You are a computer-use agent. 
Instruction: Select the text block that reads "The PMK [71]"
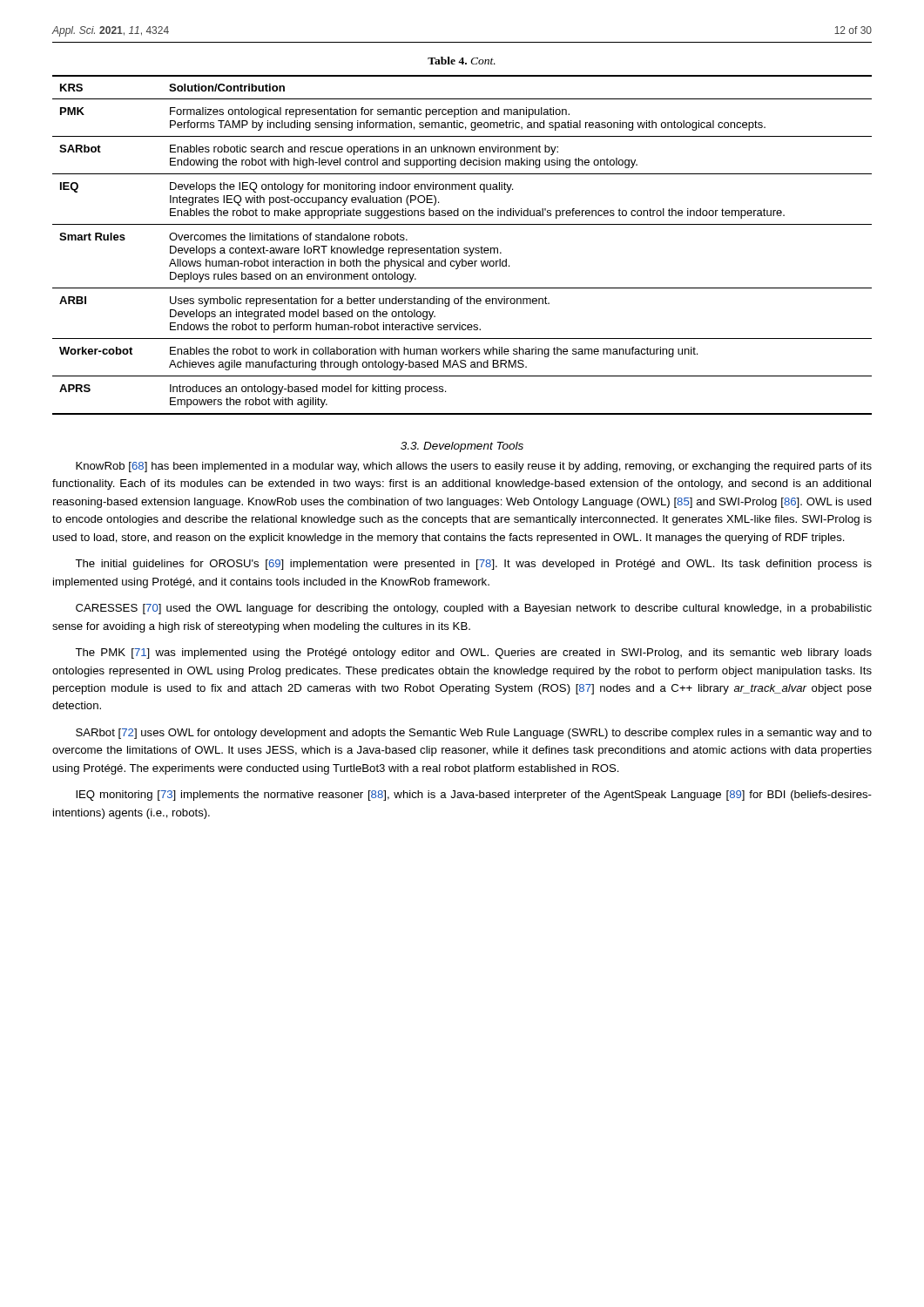tap(462, 680)
